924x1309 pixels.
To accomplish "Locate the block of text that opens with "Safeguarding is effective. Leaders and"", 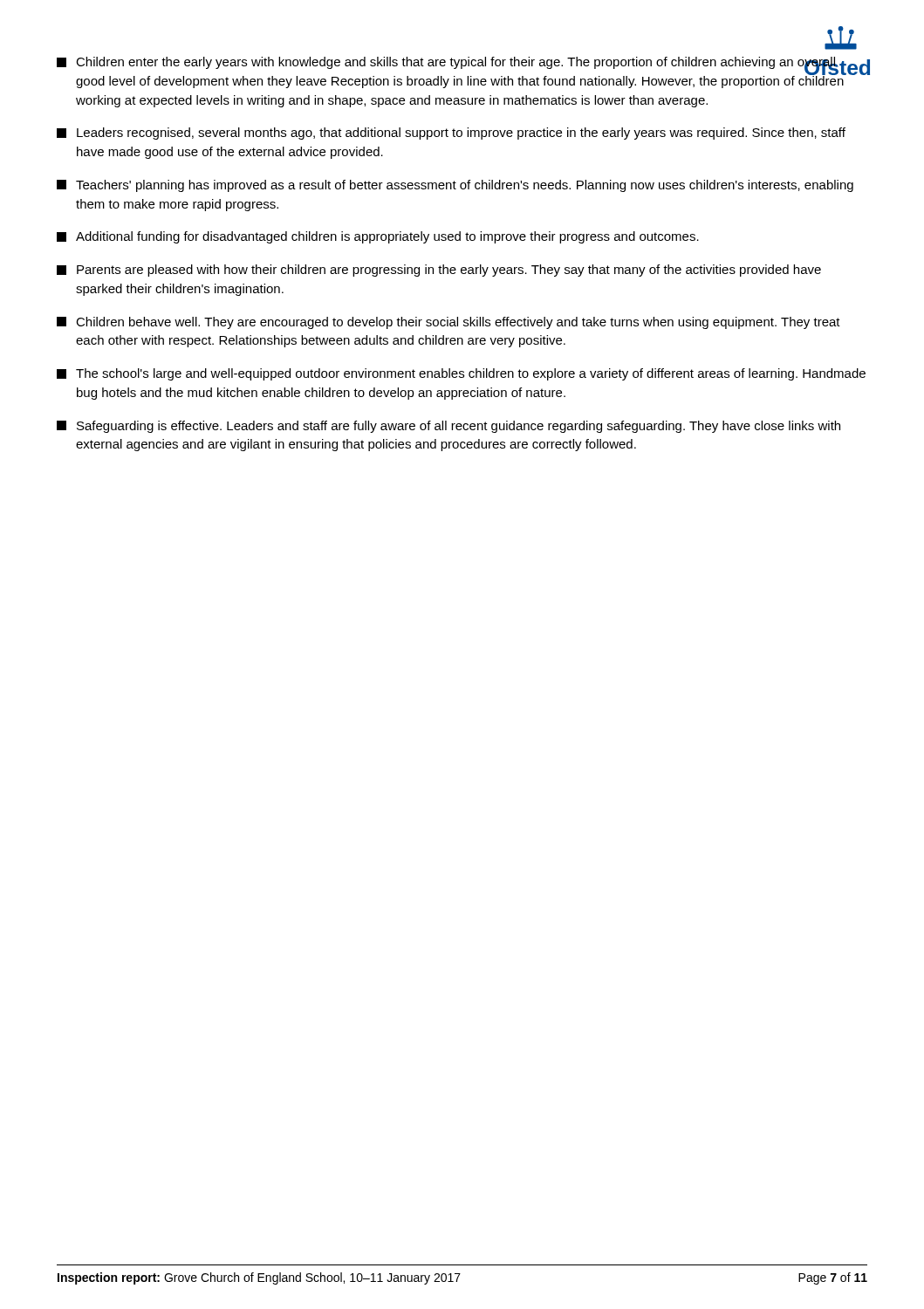I will [462, 435].
